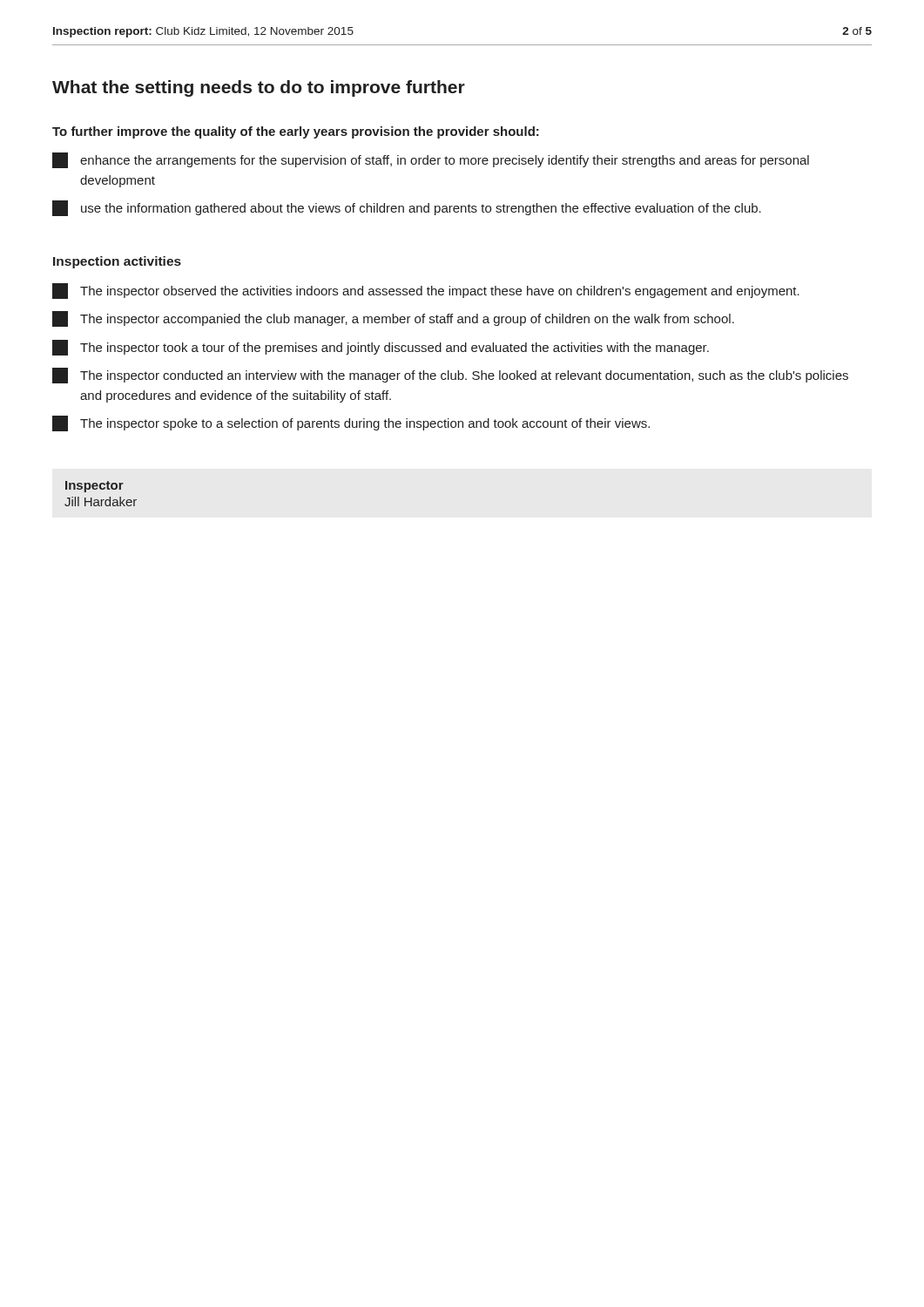Click the title
This screenshot has width=924, height=1307.
click(259, 87)
